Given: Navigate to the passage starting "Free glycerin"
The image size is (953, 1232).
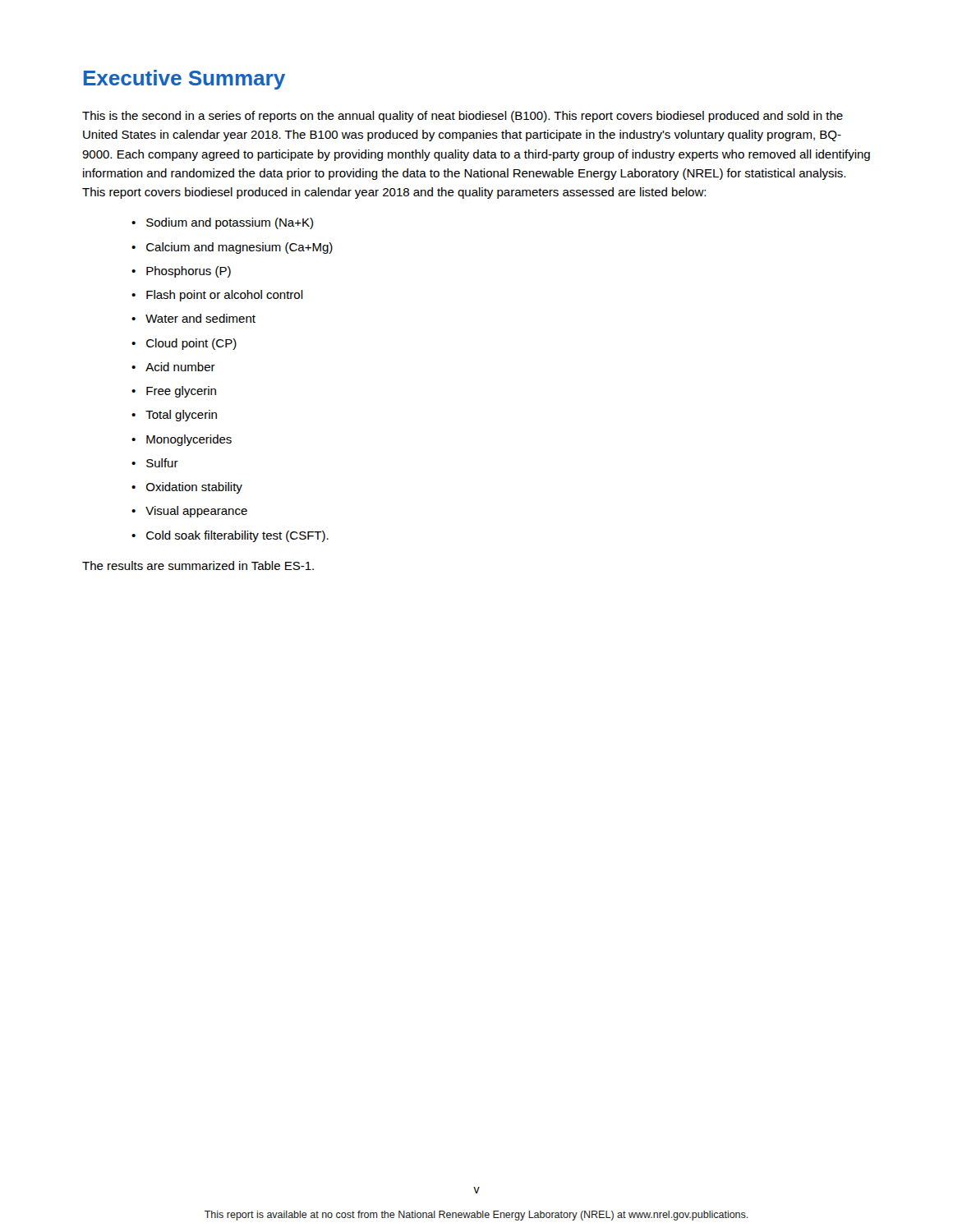Looking at the screenshot, I should click(x=181, y=391).
